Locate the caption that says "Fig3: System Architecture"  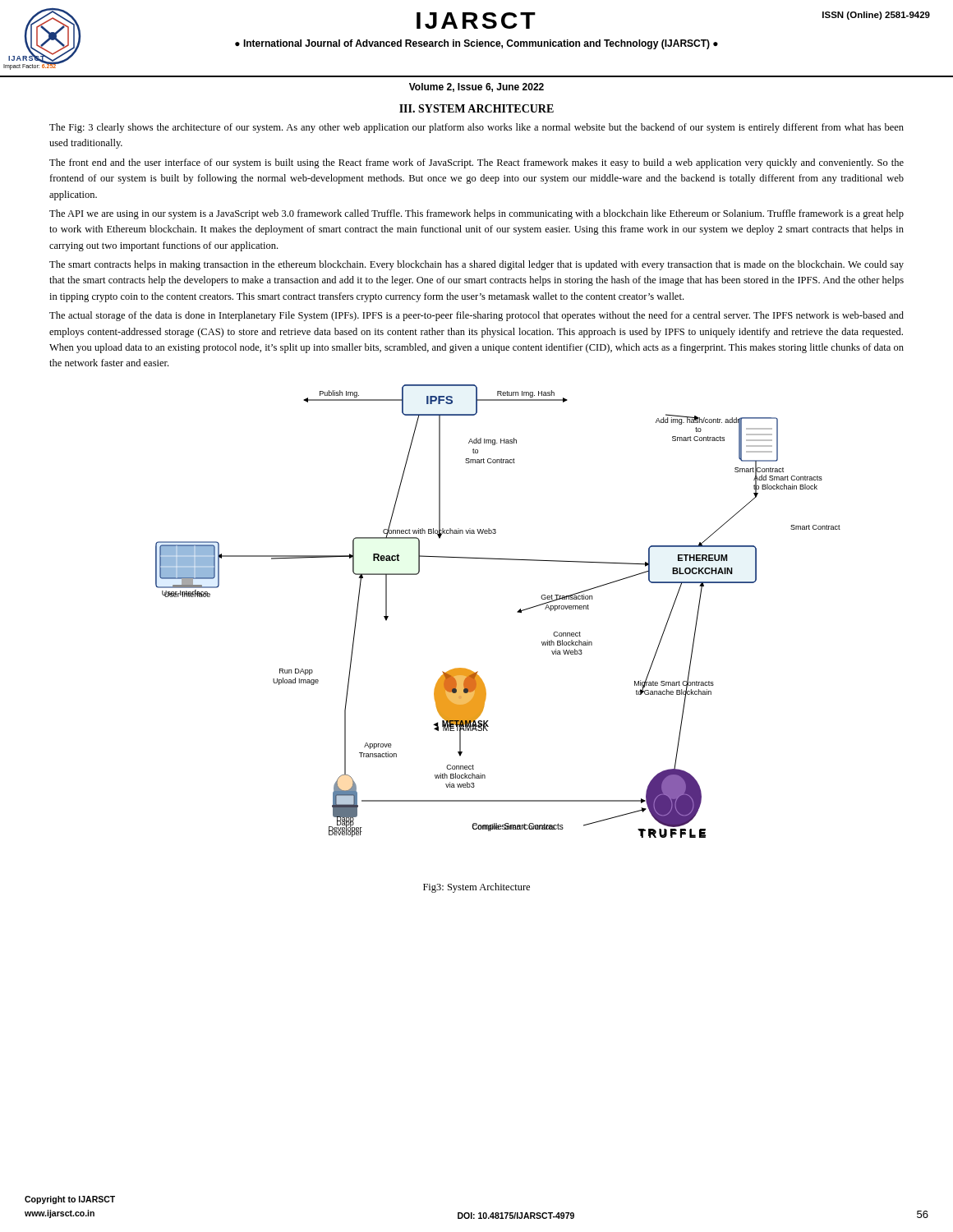click(476, 887)
